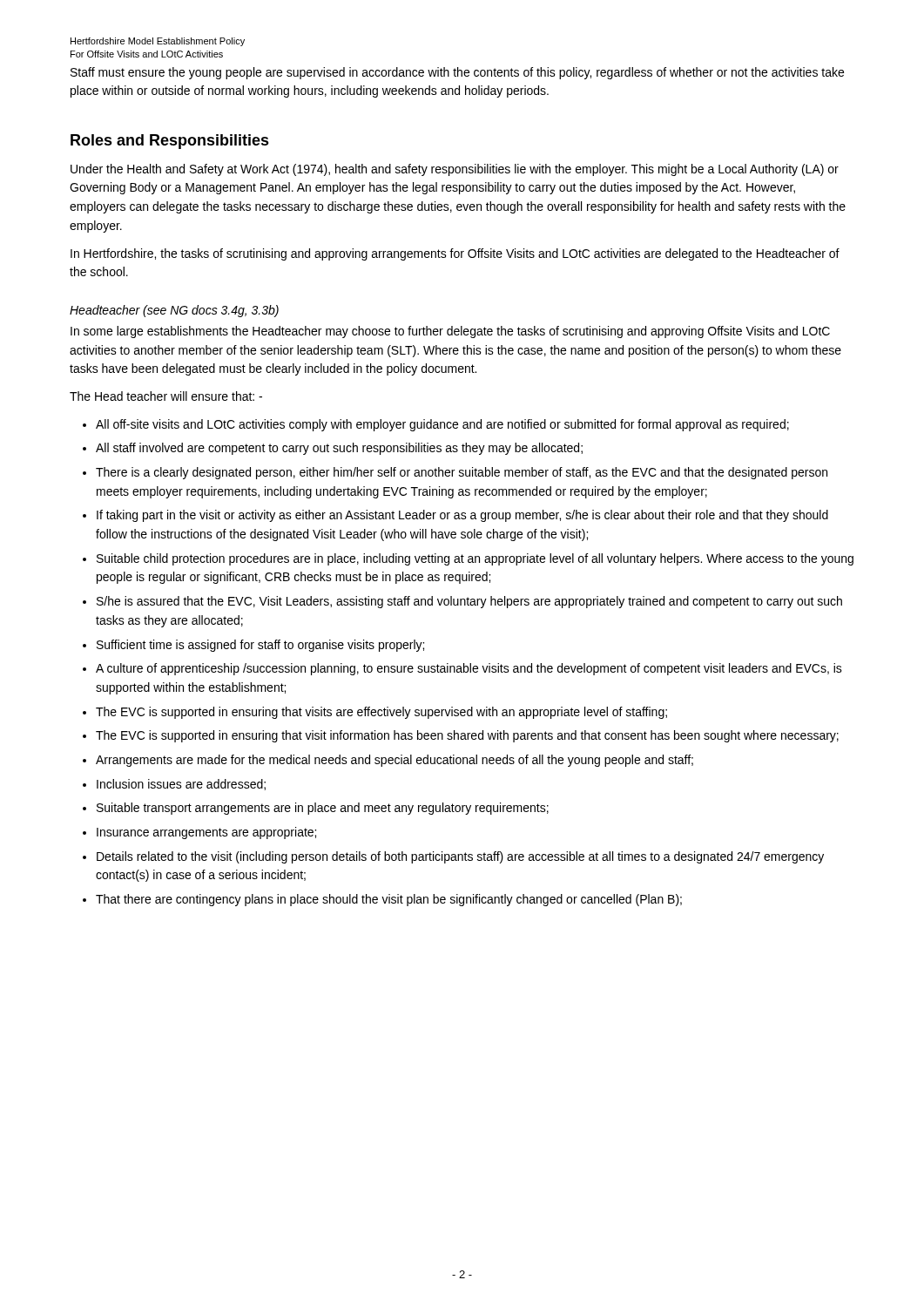Select the text block starting "That there are contingency plans in place"
924x1307 pixels.
click(389, 899)
